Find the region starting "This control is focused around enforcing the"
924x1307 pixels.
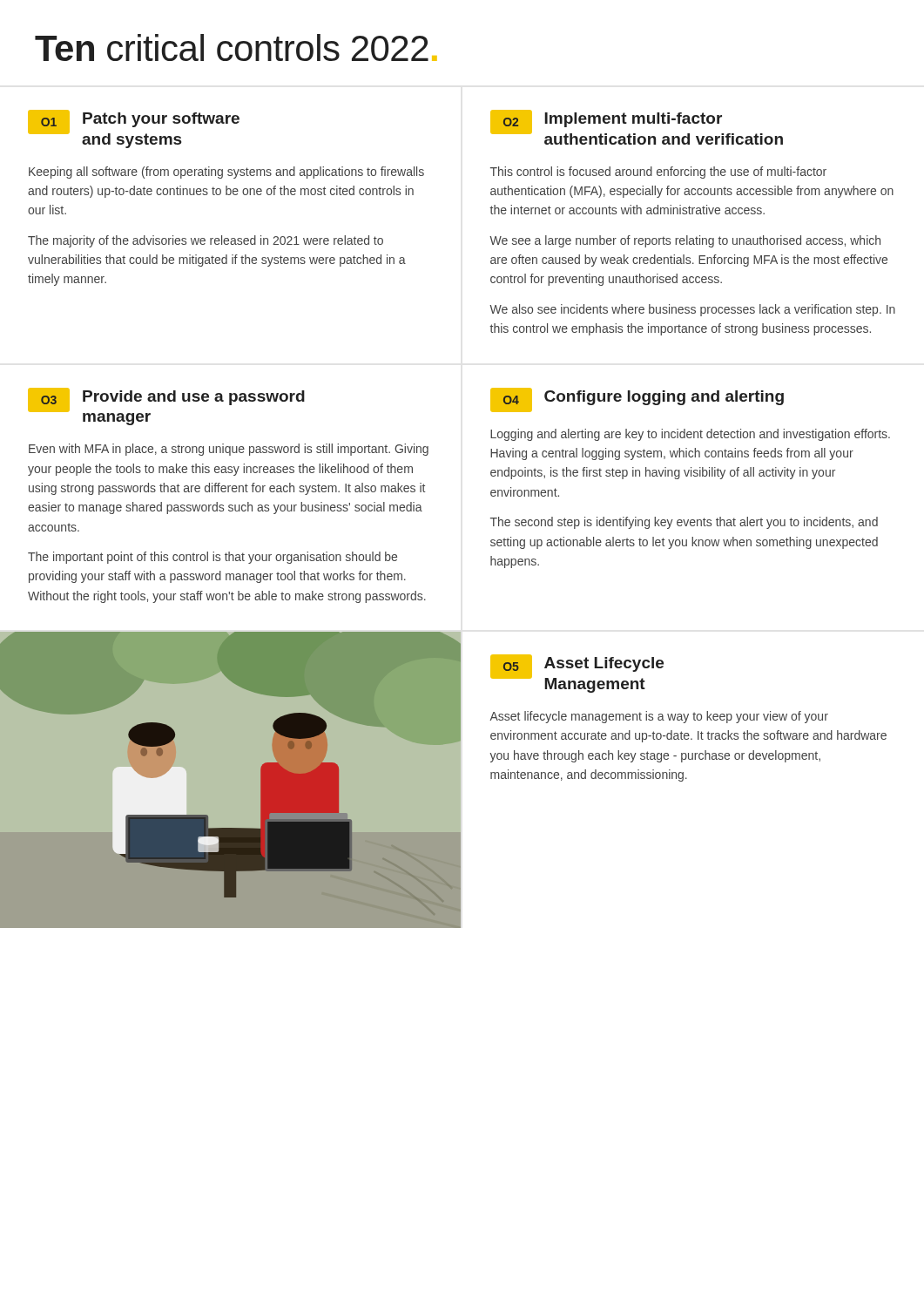tap(693, 250)
